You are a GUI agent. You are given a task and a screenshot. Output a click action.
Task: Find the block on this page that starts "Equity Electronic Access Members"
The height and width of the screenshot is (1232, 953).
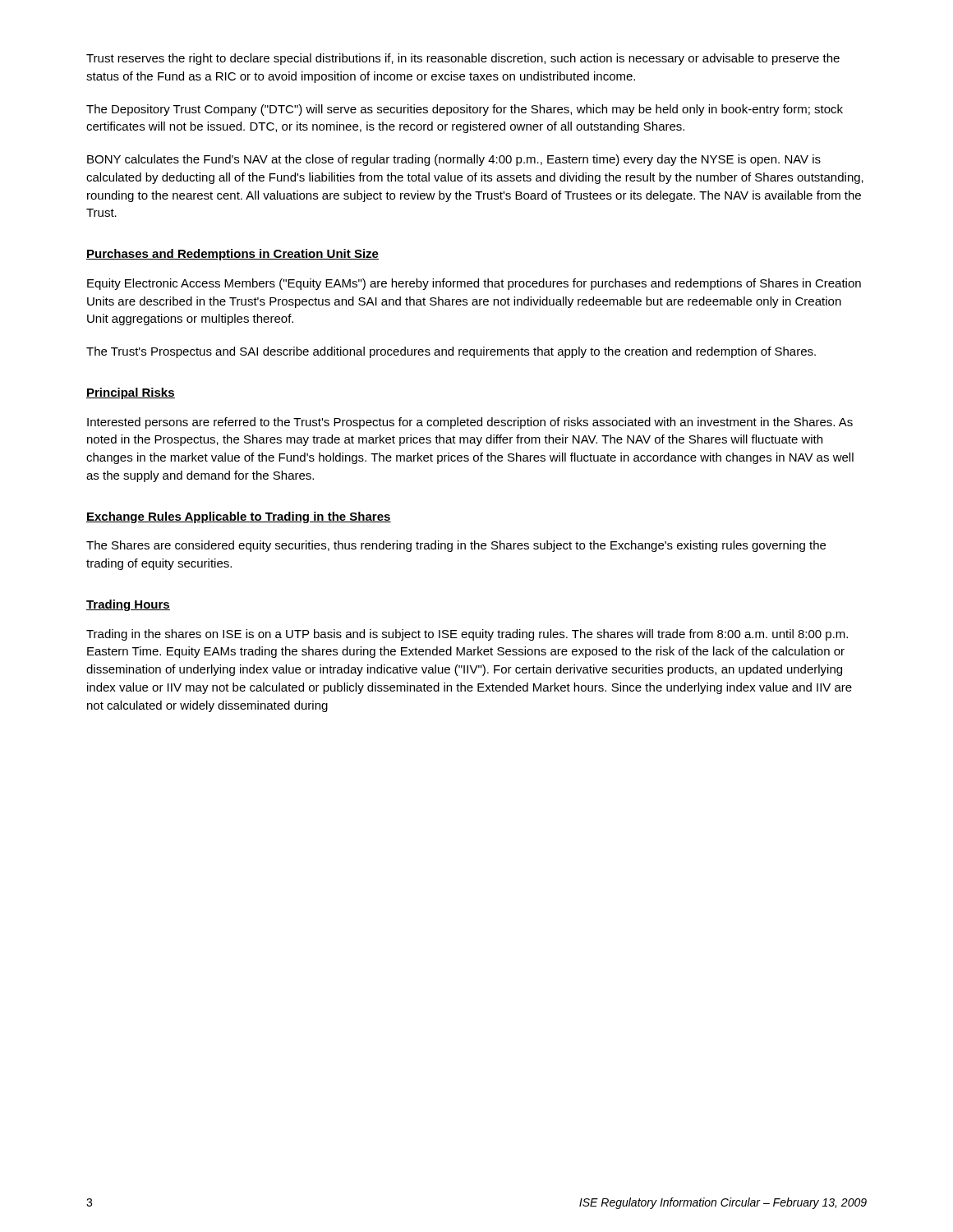pos(476,301)
